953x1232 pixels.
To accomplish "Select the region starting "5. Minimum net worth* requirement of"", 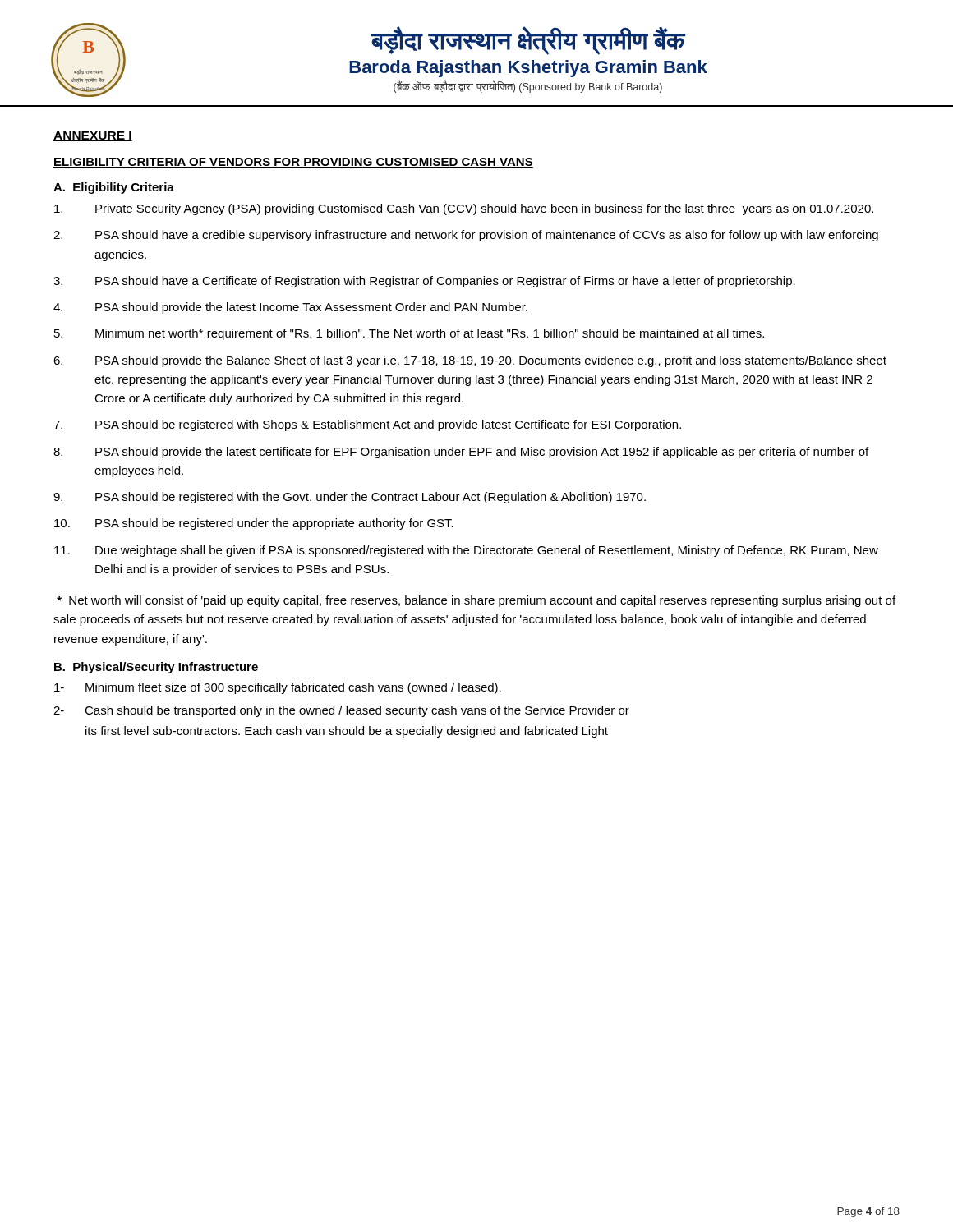I will click(476, 337).
